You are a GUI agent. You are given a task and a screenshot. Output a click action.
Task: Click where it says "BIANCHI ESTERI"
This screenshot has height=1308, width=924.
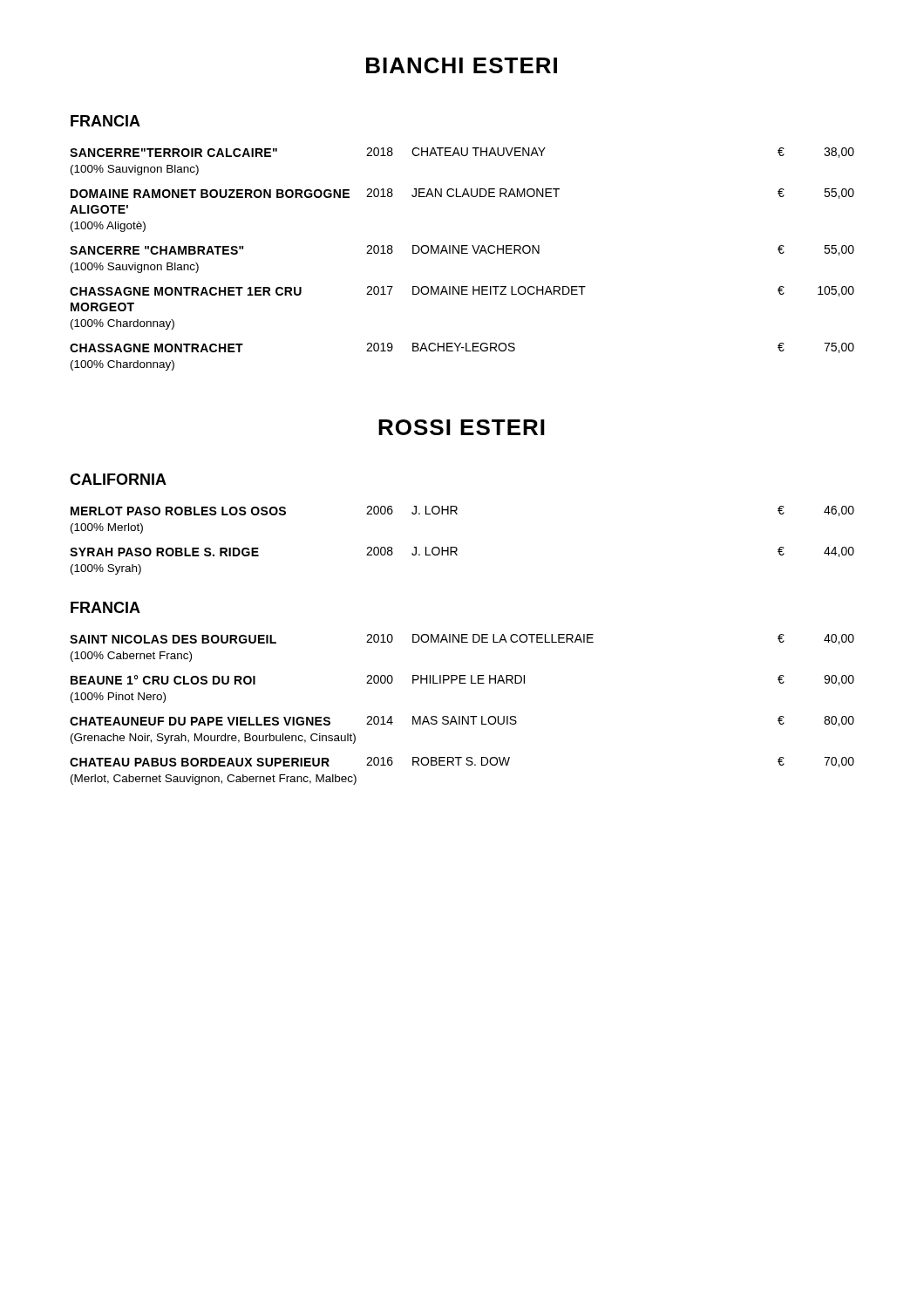(x=462, y=65)
